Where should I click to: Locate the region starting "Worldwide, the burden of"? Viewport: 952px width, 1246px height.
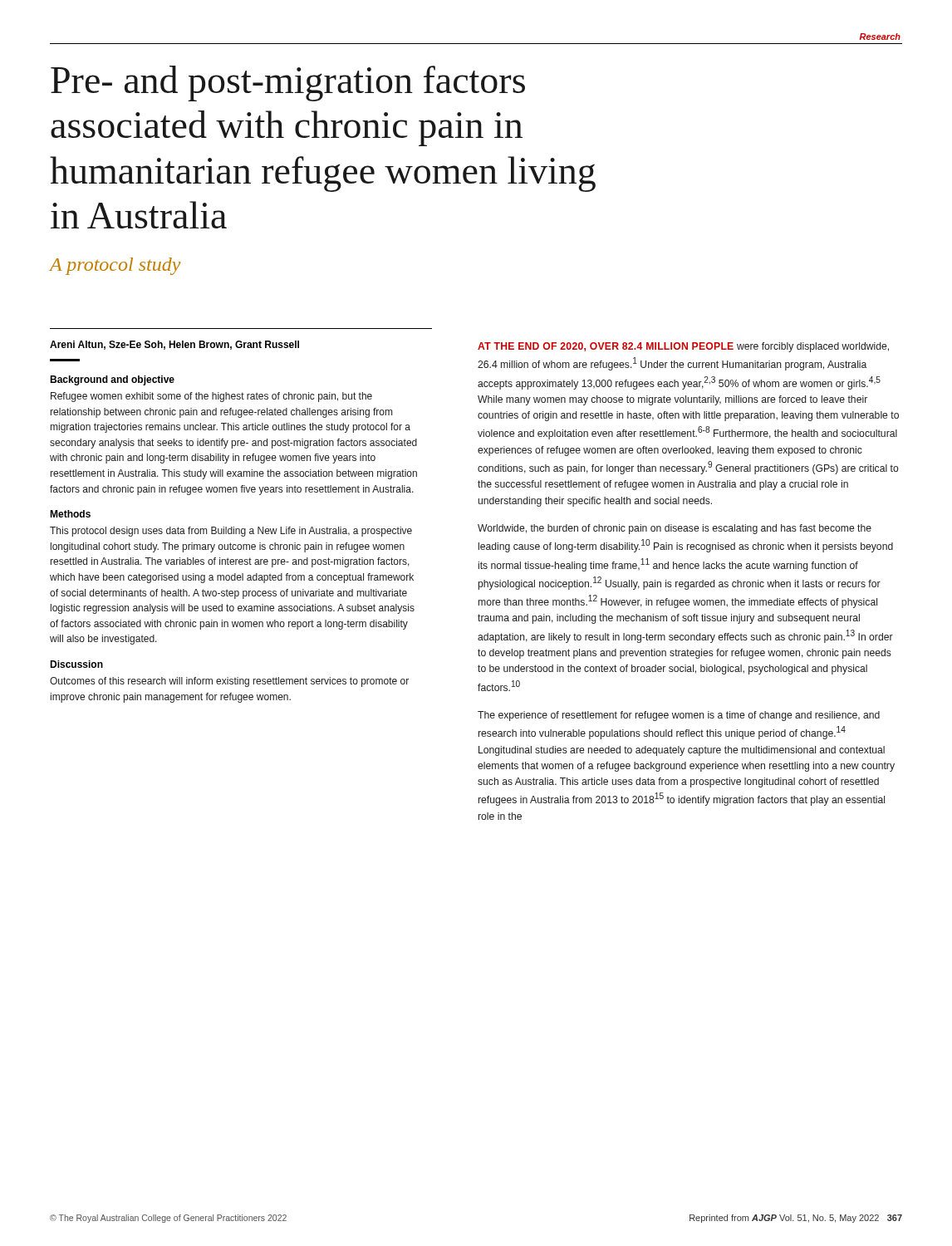pyautogui.click(x=690, y=608)
